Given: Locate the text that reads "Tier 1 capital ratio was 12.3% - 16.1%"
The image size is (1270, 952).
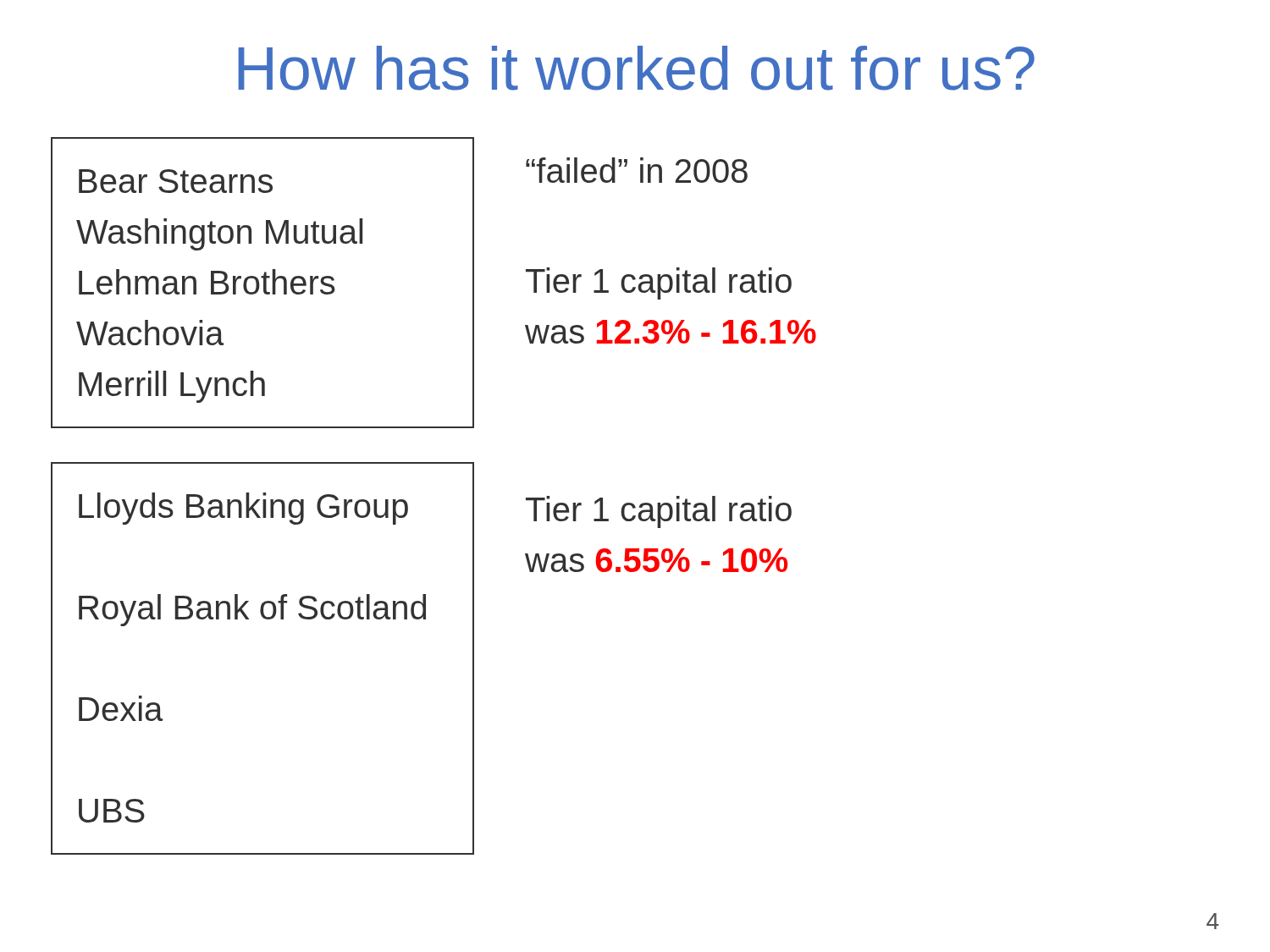Looking at the screenshot, I should [x=671, y=306].
